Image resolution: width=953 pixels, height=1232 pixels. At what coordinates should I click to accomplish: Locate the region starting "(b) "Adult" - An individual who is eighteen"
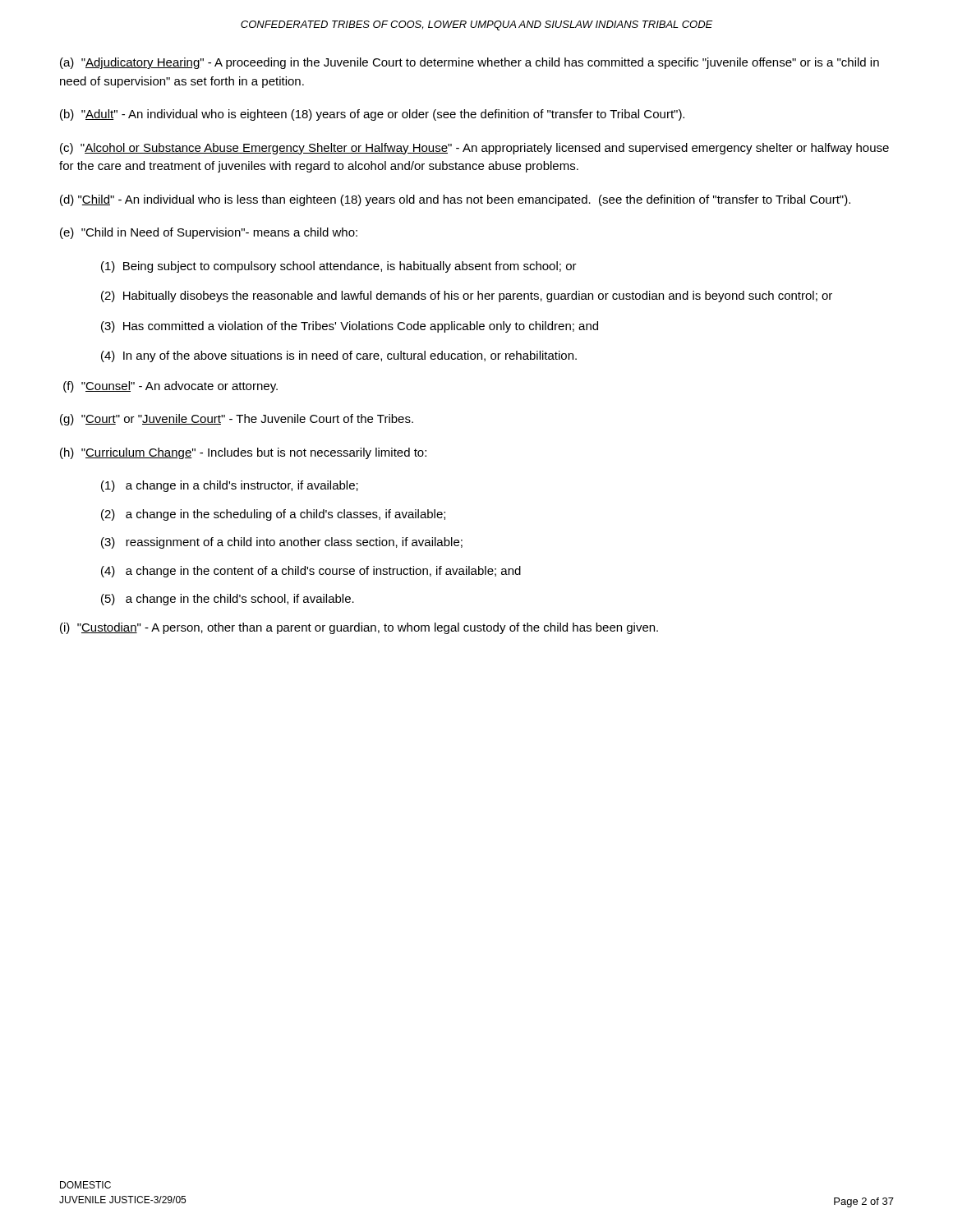point(372,114)
